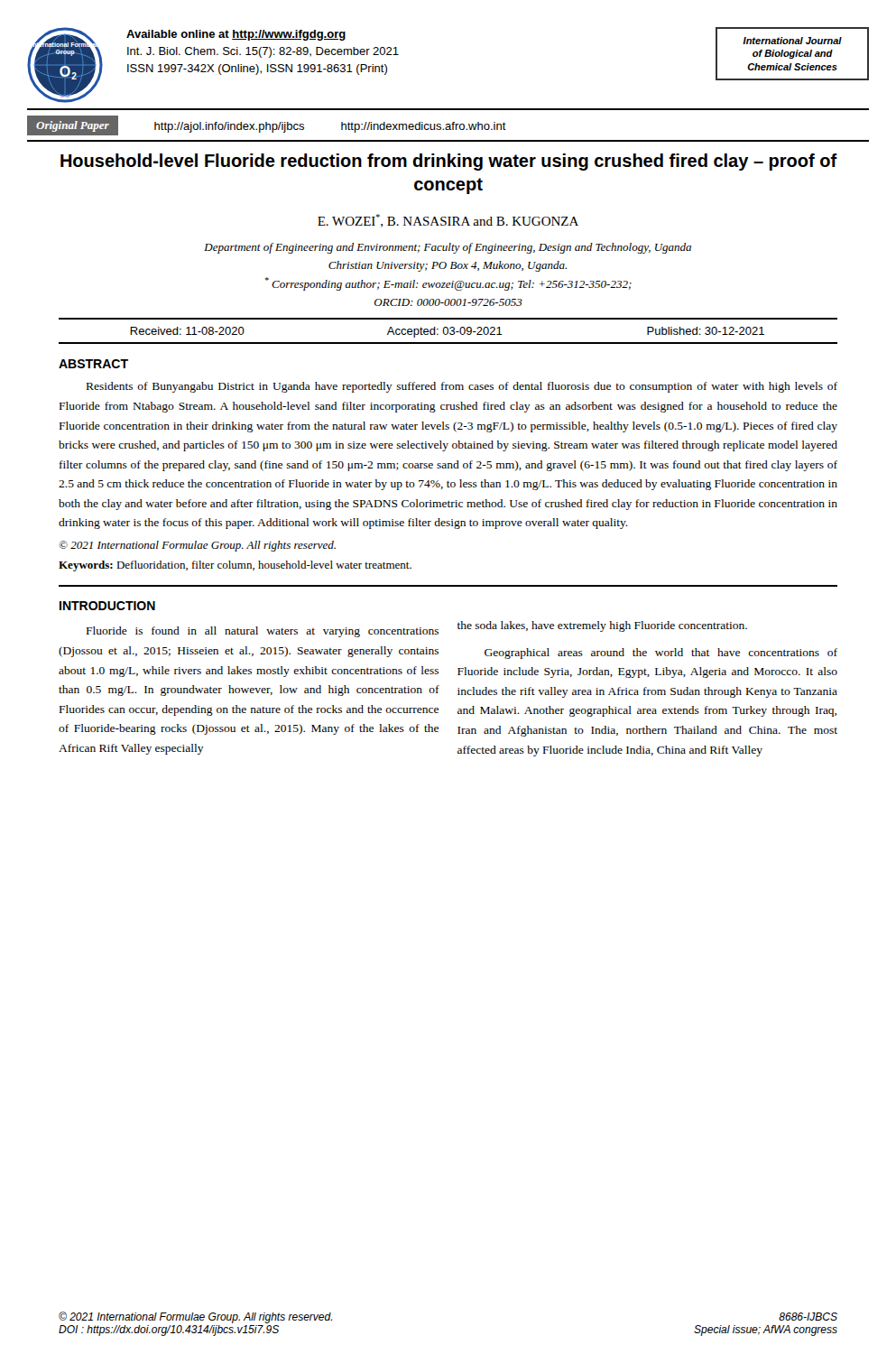Locate the text block with the text "Keywords: Defluoridation, filter column, household-level water"
The image size is (896, 1354).
tap(235, 565)
